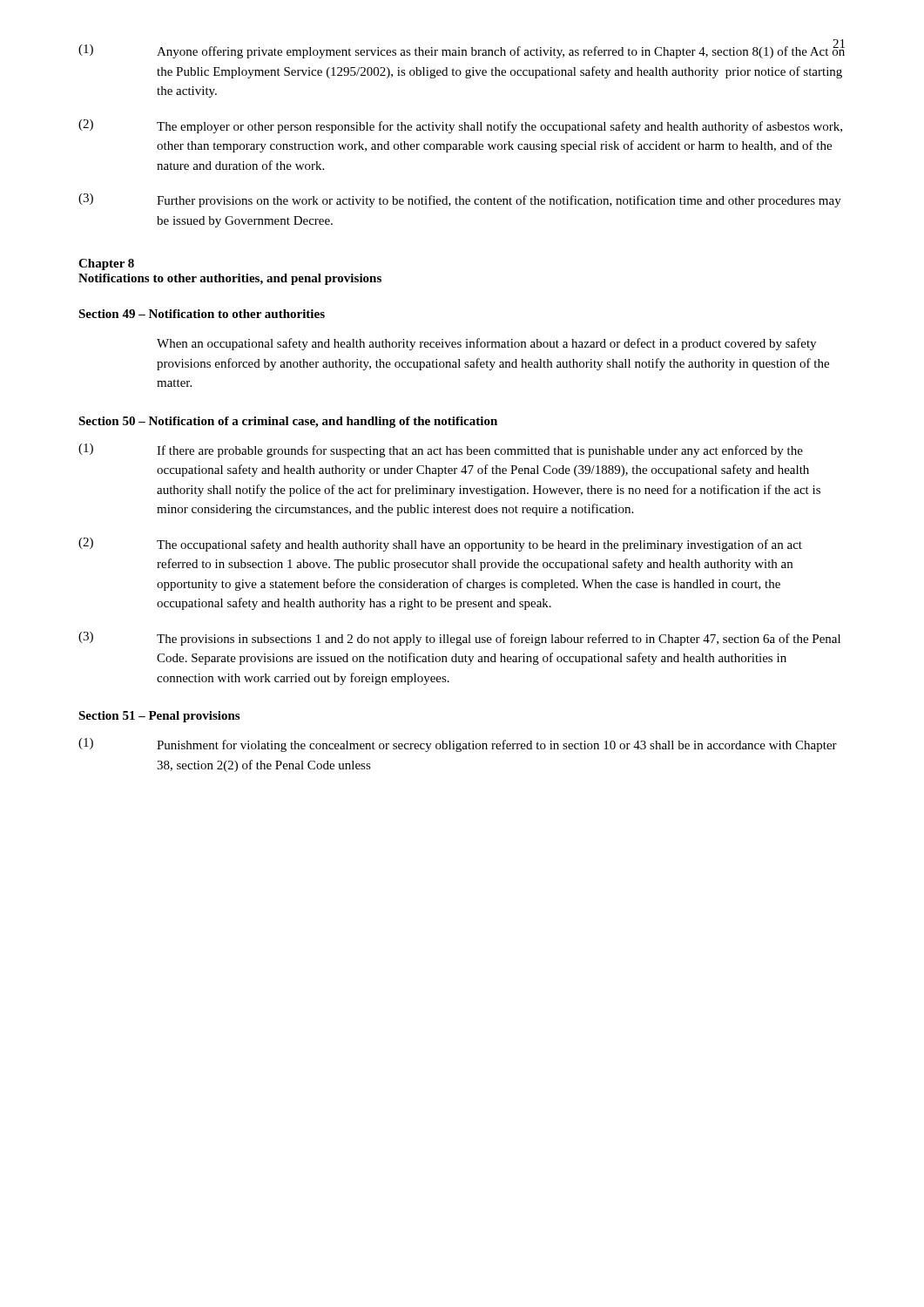Click the passage that begins "(2) The occupational safety and health authority shall"
924x1307 pixels.
(x=462, y=574)
